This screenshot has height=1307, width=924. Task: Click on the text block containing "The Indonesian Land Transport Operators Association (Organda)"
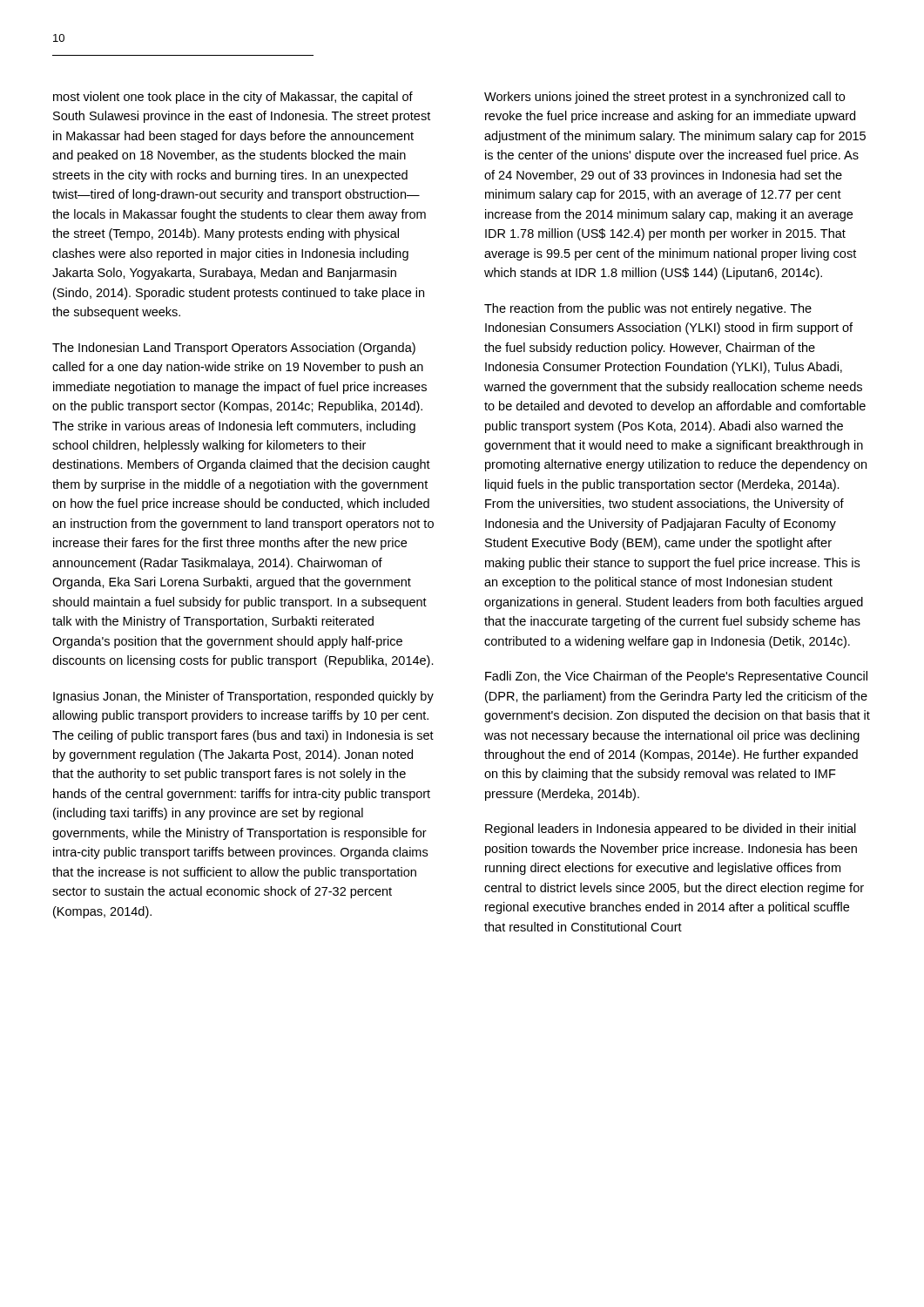click(244, 504)
